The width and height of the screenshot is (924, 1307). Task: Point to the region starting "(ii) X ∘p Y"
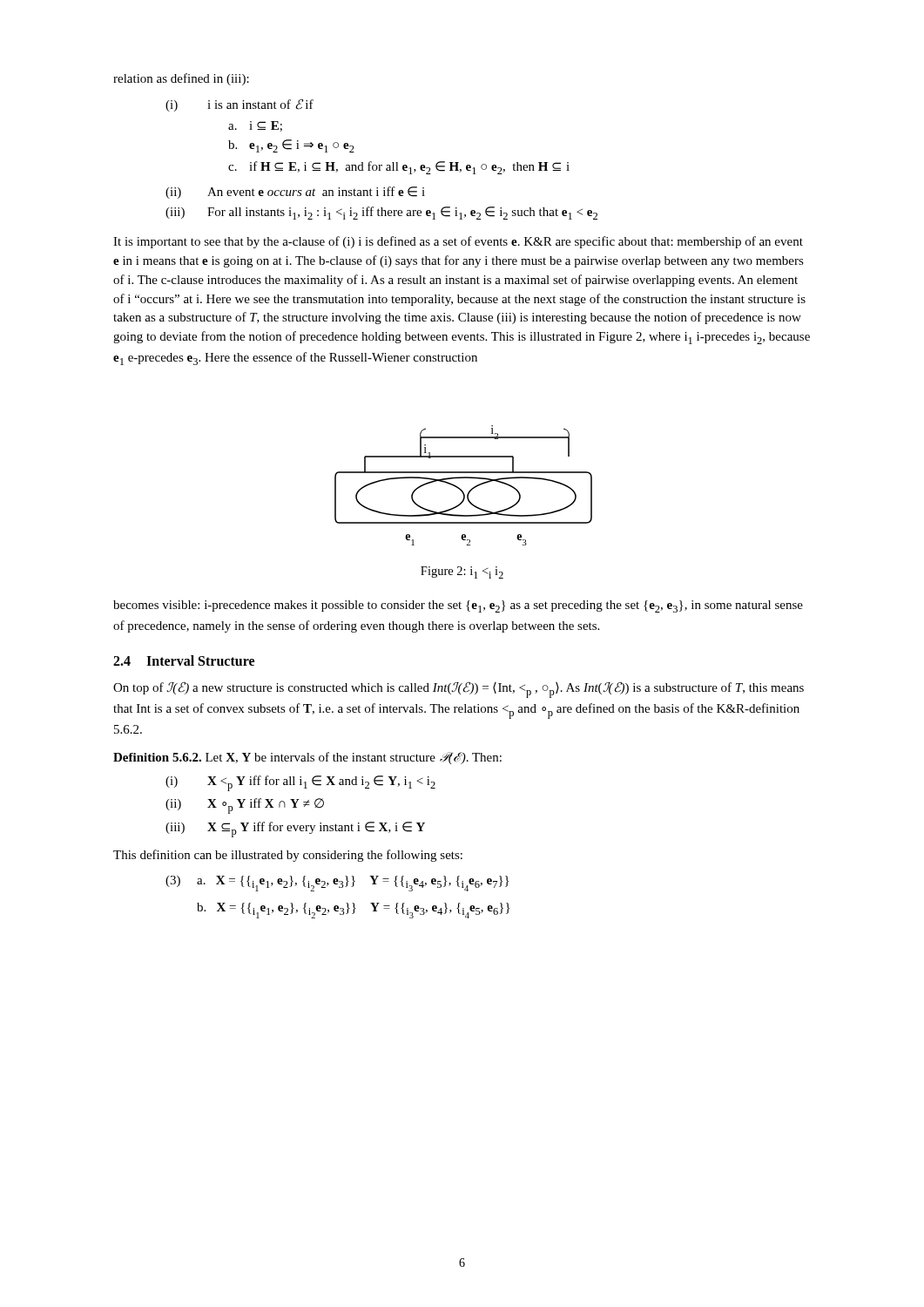[245, 806]
